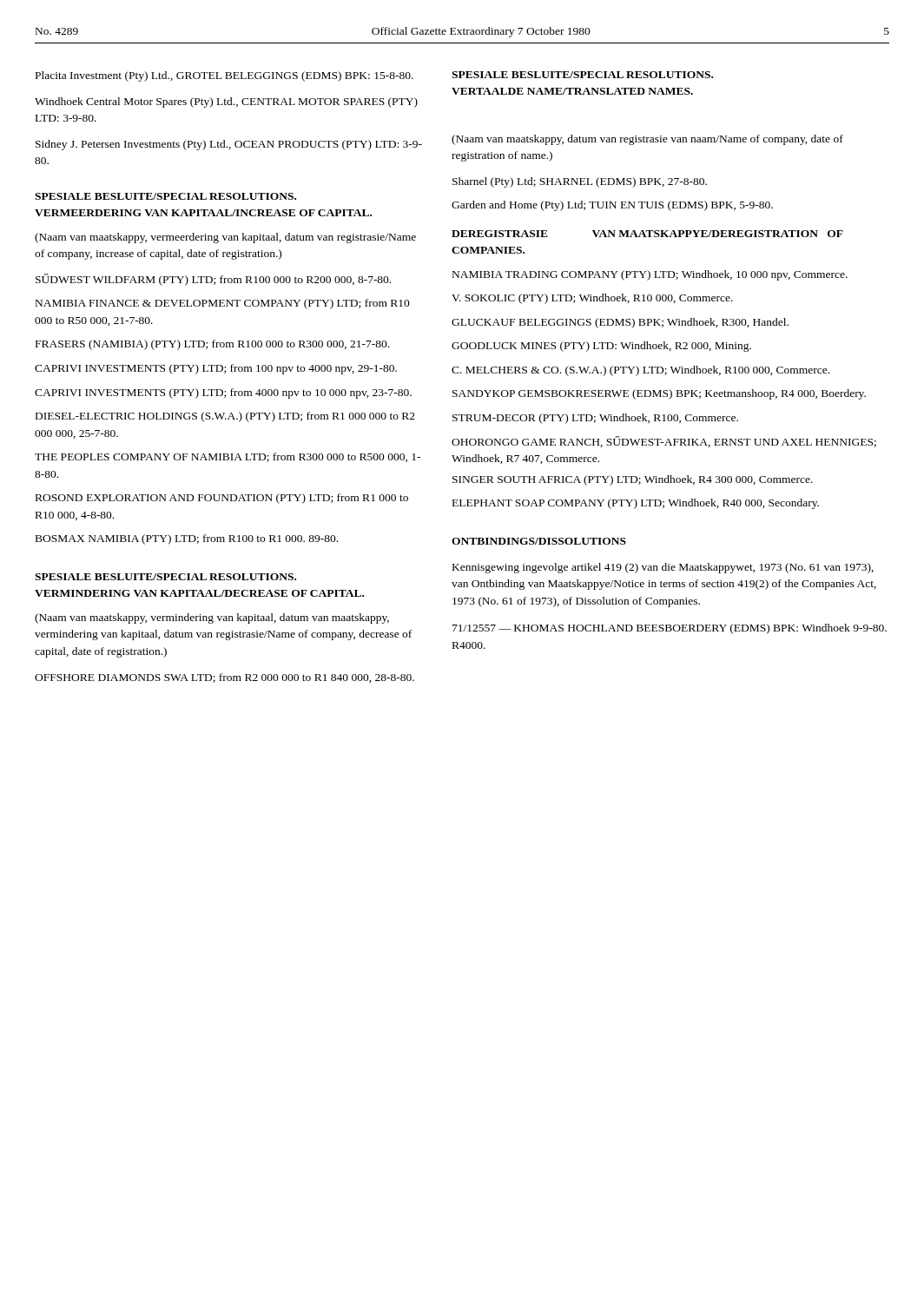Locate the text "SANDYKOP GEMSBOKRESERWE (EDMS) BPK; Keetmanshoop, R4 000, Boerdery."

click(659, 394)
